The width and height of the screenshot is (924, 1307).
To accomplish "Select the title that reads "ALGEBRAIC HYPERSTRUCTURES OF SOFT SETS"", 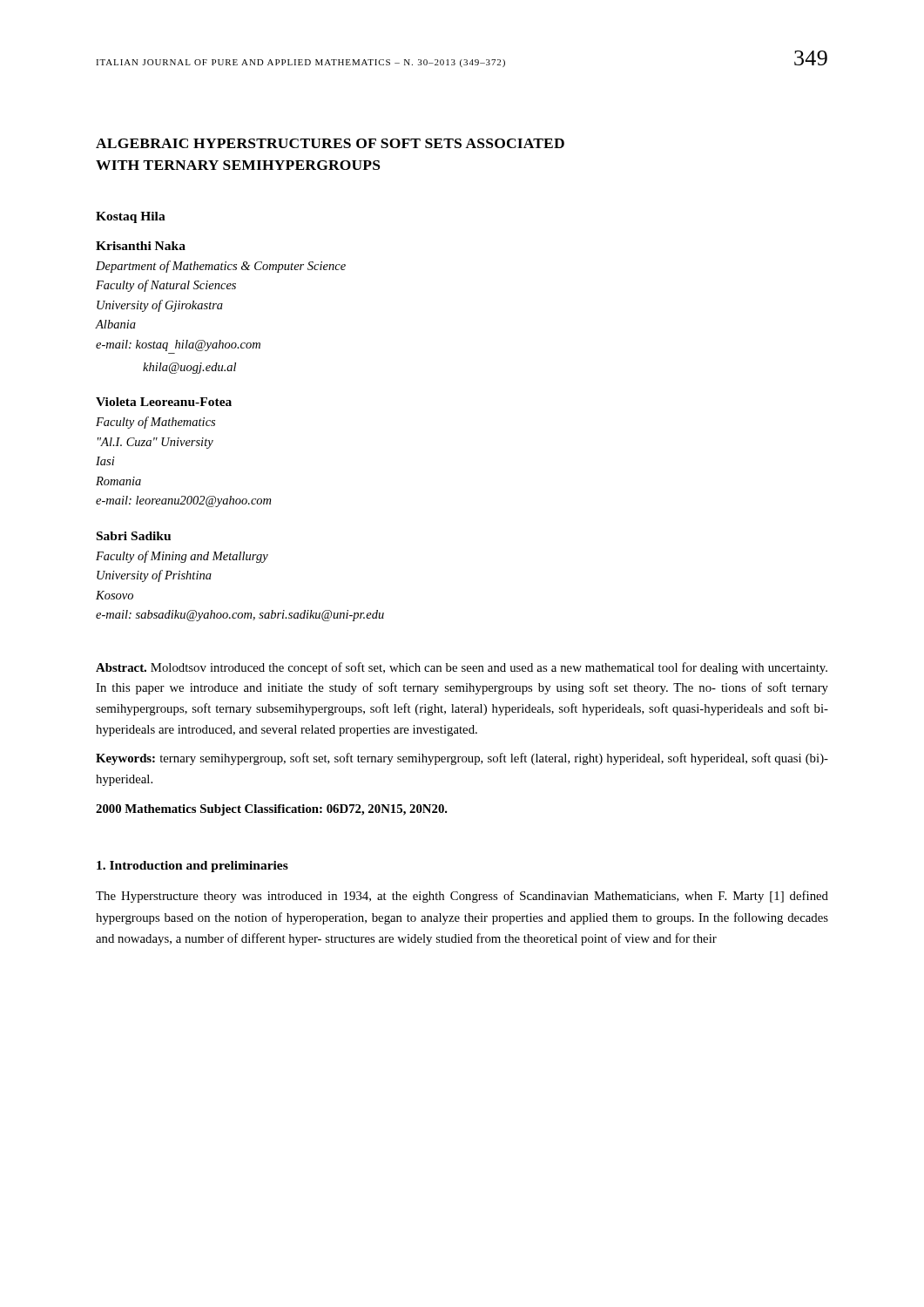I will tap(462, 155).
